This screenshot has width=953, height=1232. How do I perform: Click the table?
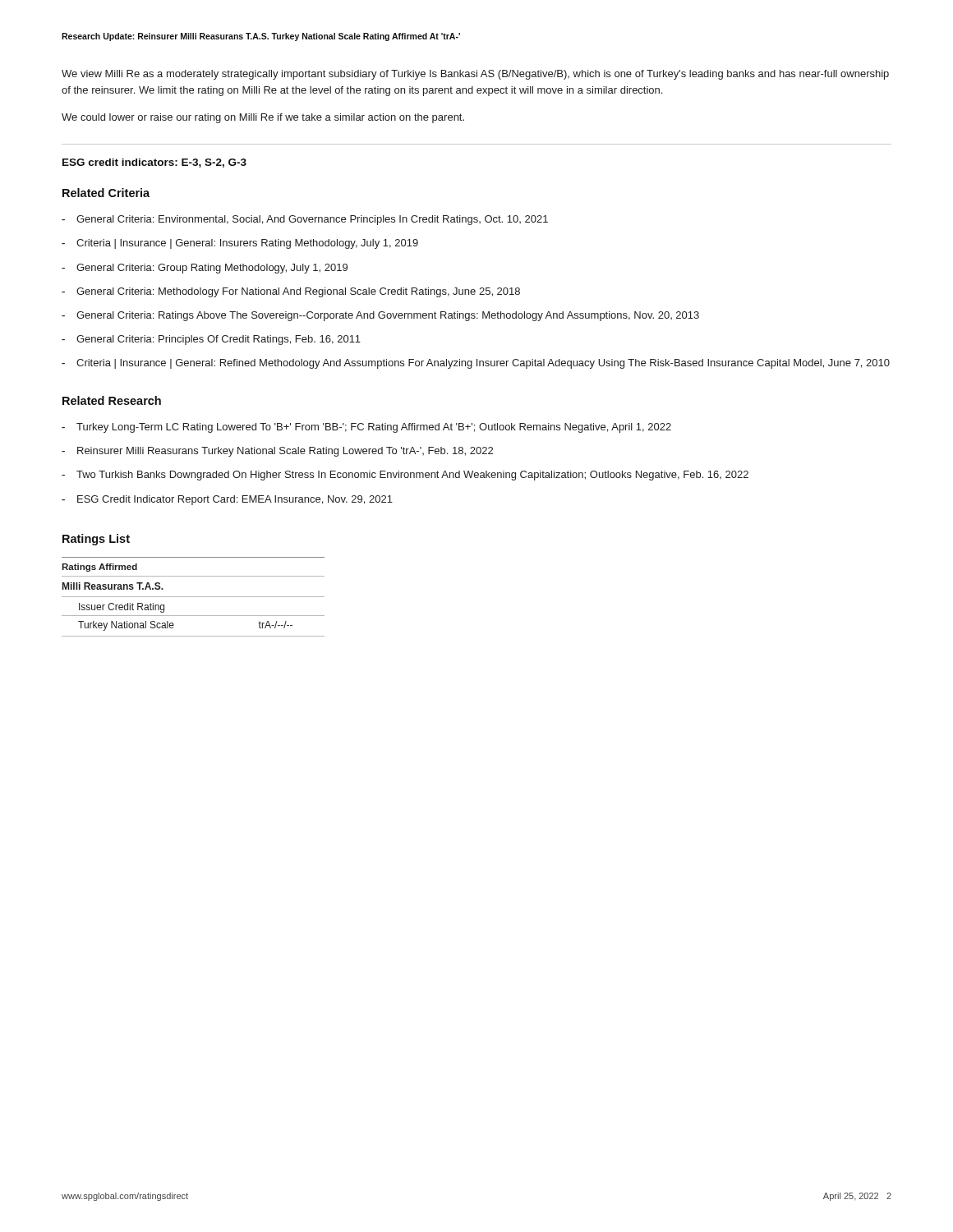tap(476, 597)
